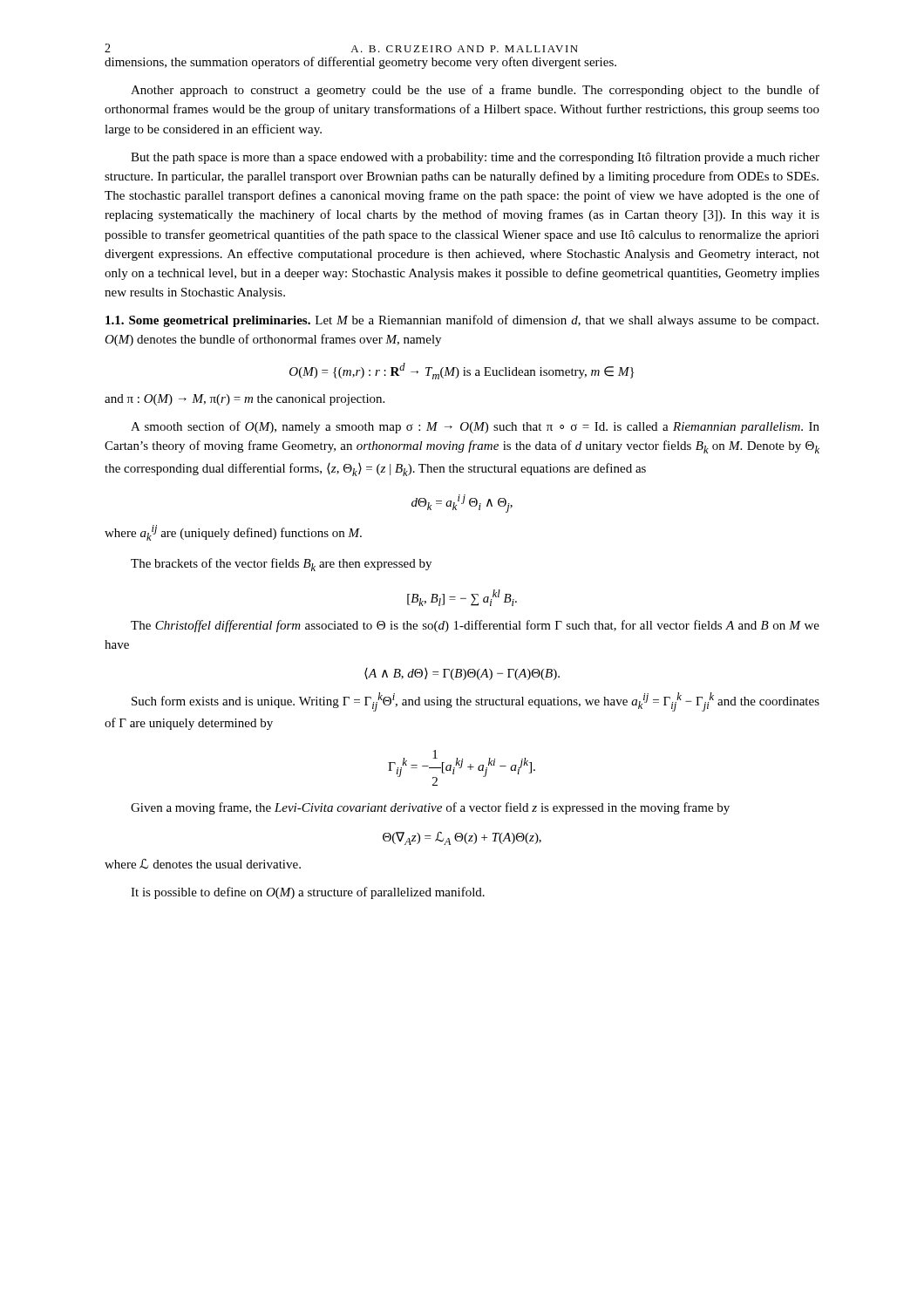Navigate to the text starting "A smooth section of O(M), namely a smooth"
The width and height of the screenshot is (924, 1308).
(x=462, y=449)
